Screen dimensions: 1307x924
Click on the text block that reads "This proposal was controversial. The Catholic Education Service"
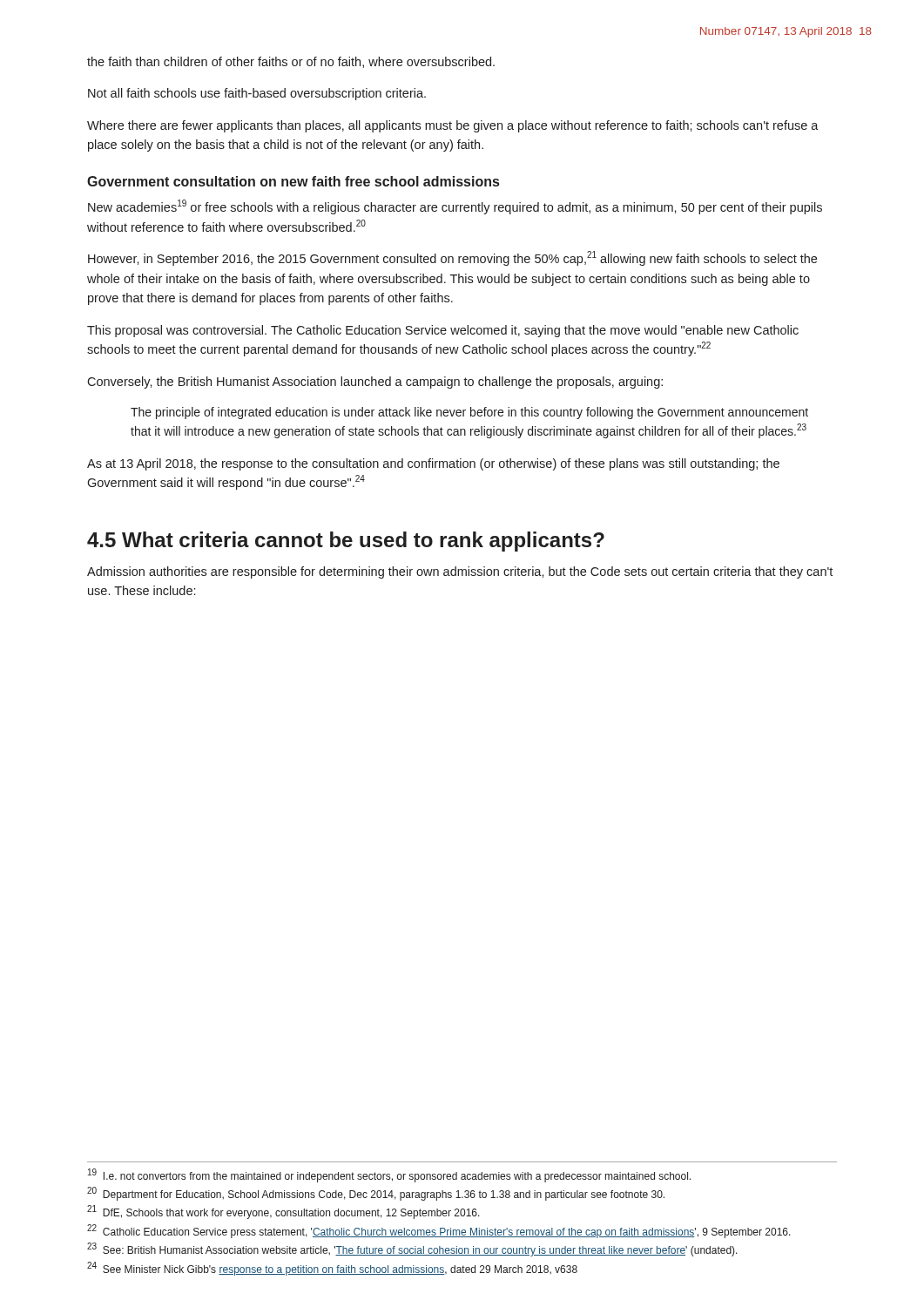click(443, 340)
